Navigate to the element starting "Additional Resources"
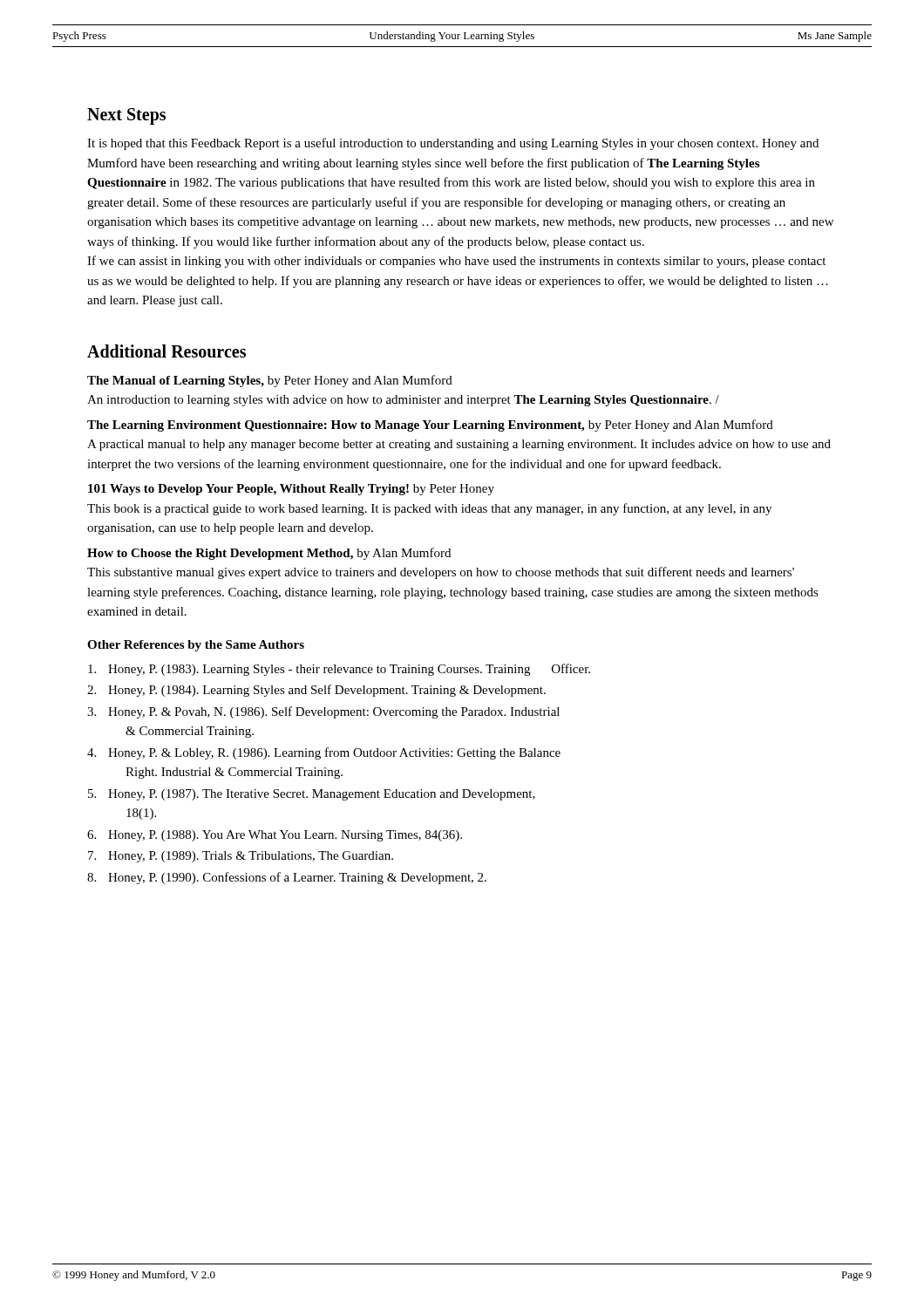The height and width of the screenshot is (1308, 924). (167, 351)
